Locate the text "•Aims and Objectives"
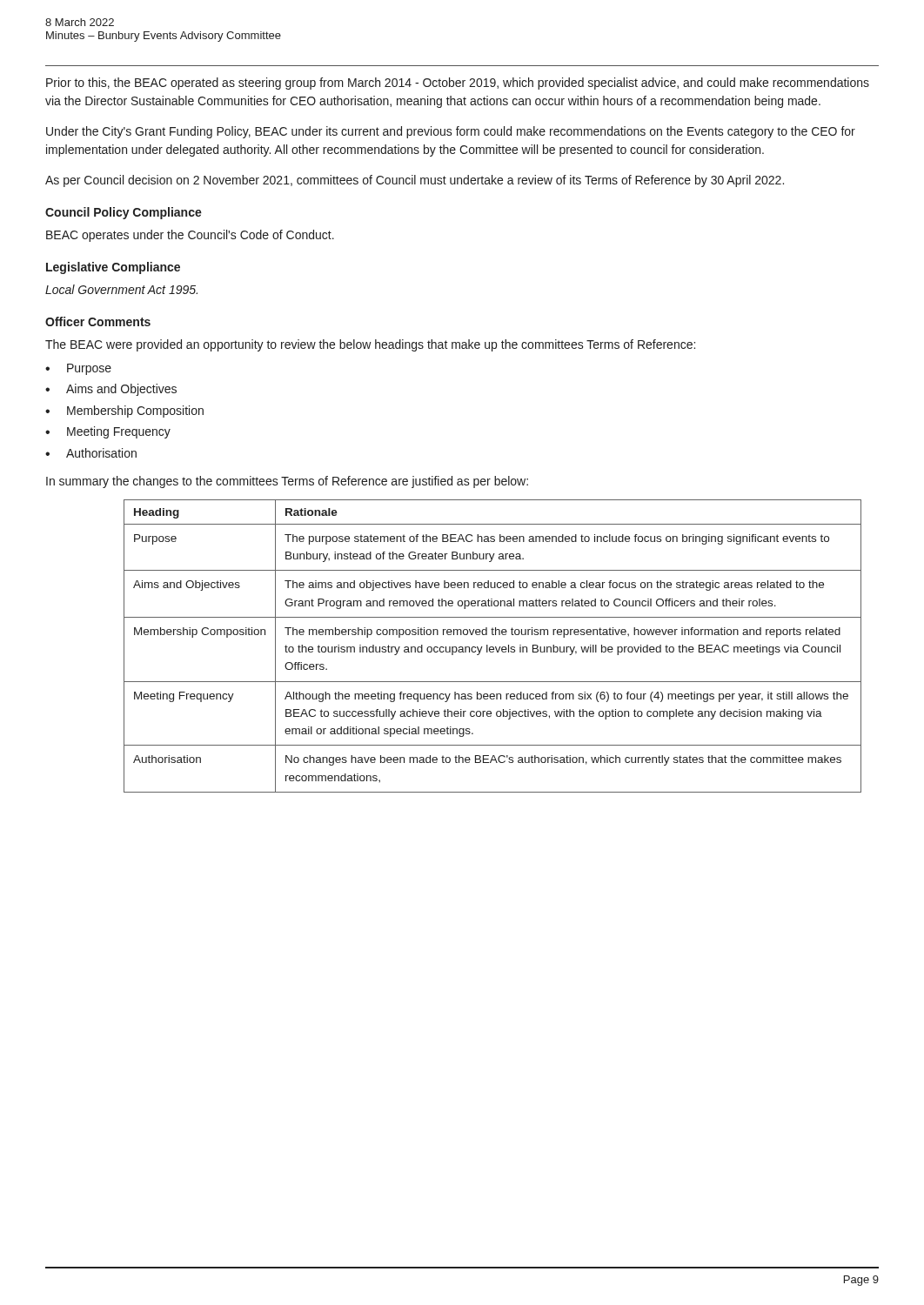The height and width of the screenshot is (1305, 924). (111, 390)
